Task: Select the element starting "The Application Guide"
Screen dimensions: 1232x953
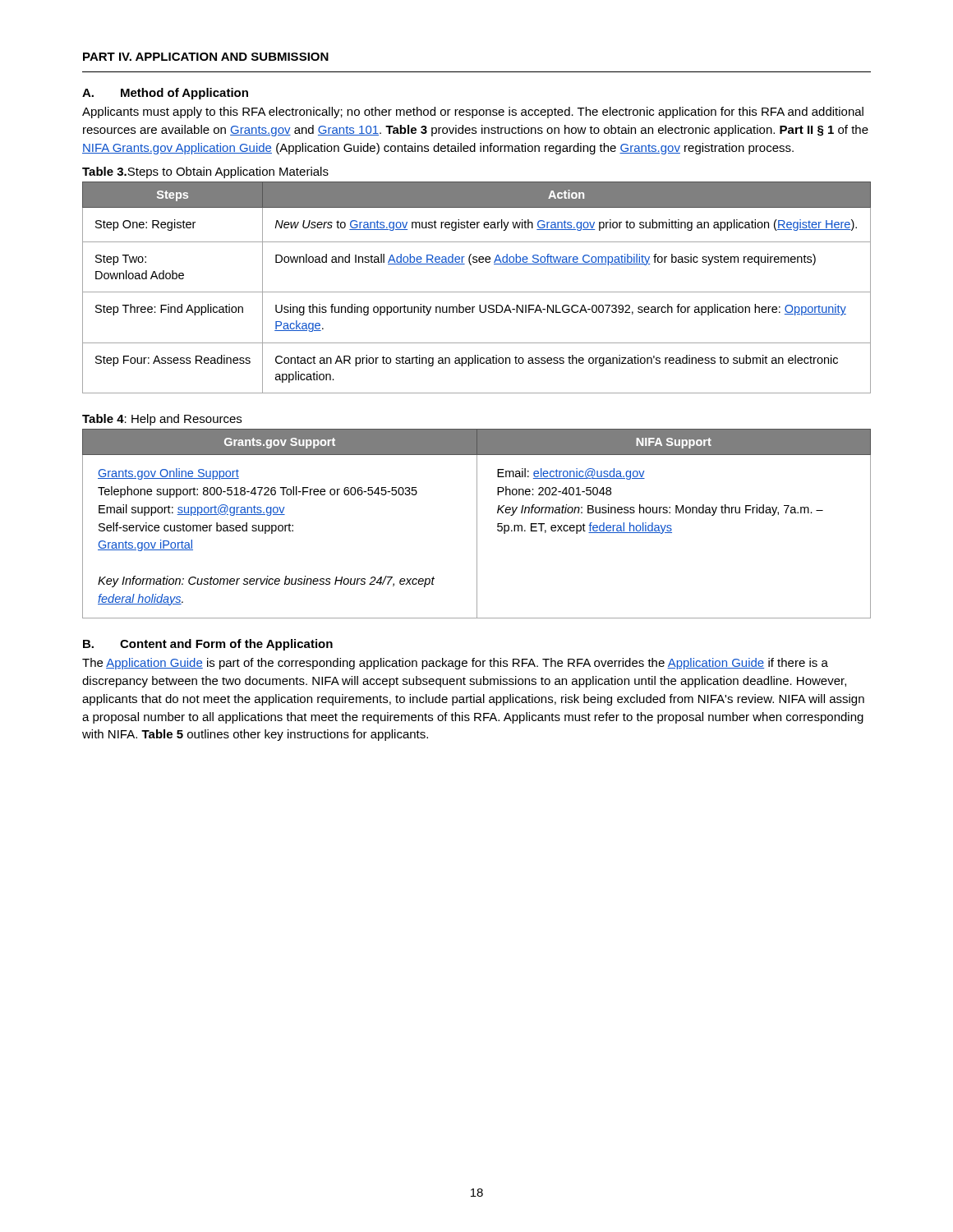Action: pyautogui.click(x=473, y=698)
